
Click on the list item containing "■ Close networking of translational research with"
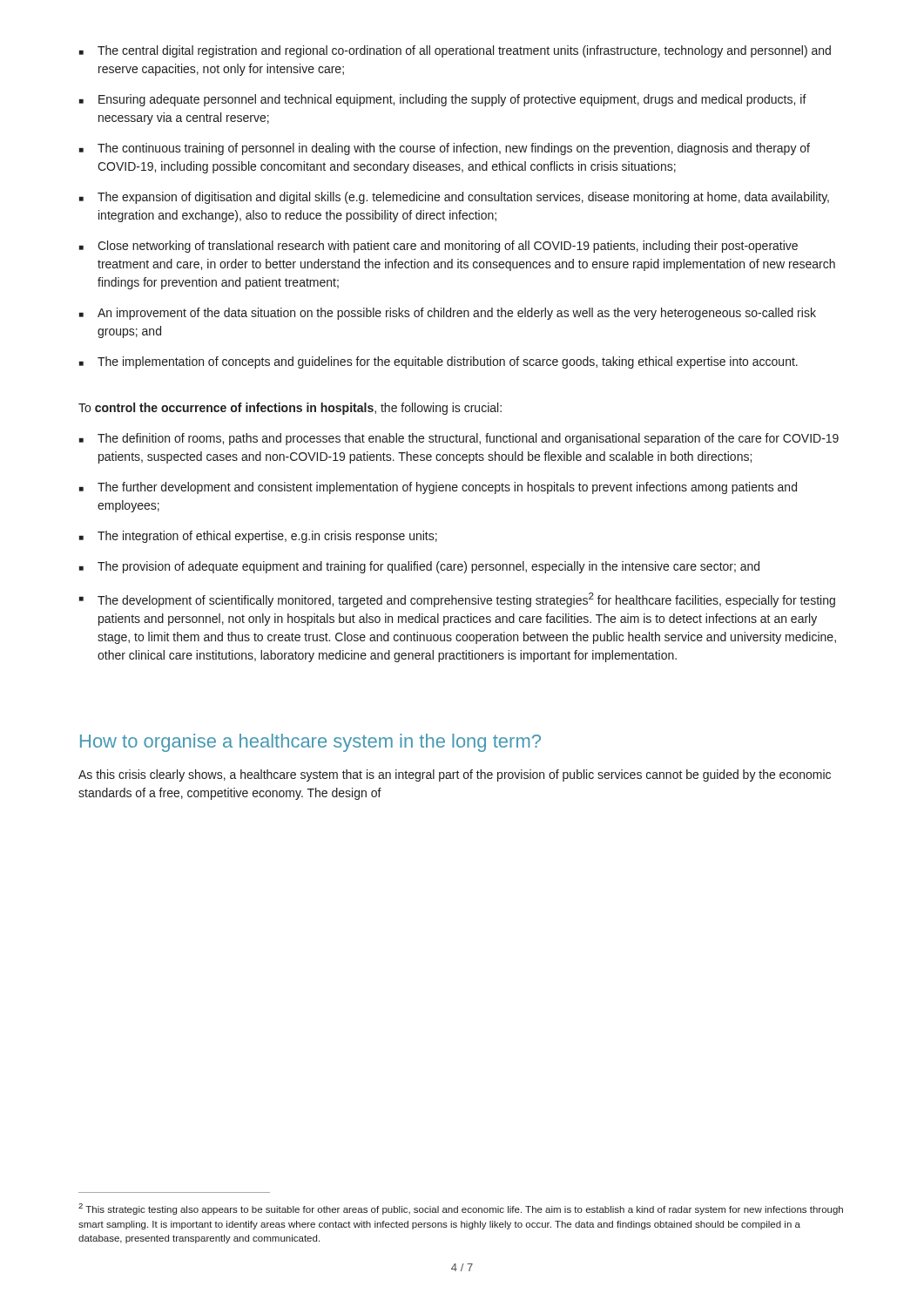(462, 264)
